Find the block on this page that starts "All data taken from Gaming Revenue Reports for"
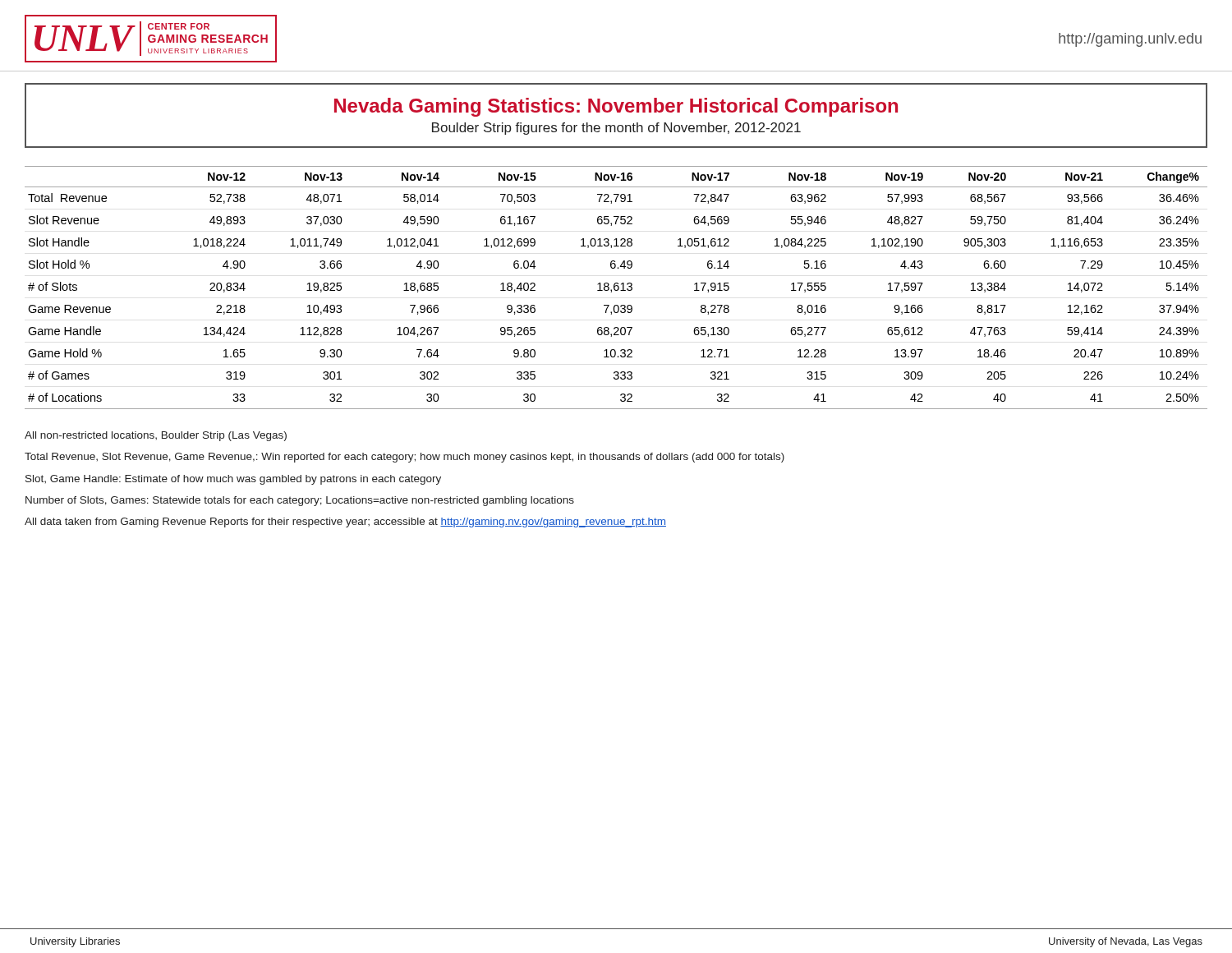This screenshot has height=953, width=1232. pyautogui.click(x=345, y=521)
